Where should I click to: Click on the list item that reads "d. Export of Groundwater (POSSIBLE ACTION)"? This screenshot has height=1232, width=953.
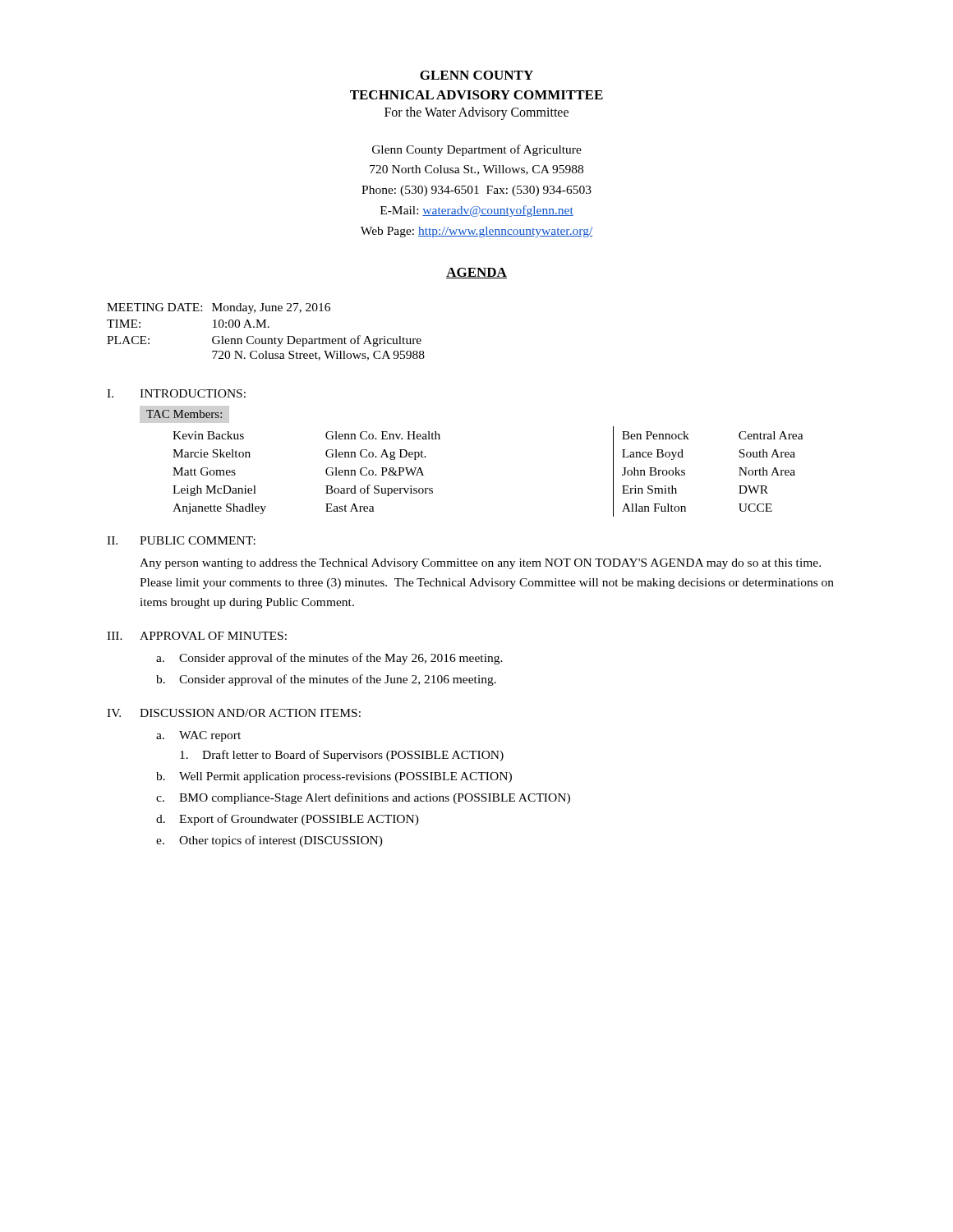[x=288, y=819]
